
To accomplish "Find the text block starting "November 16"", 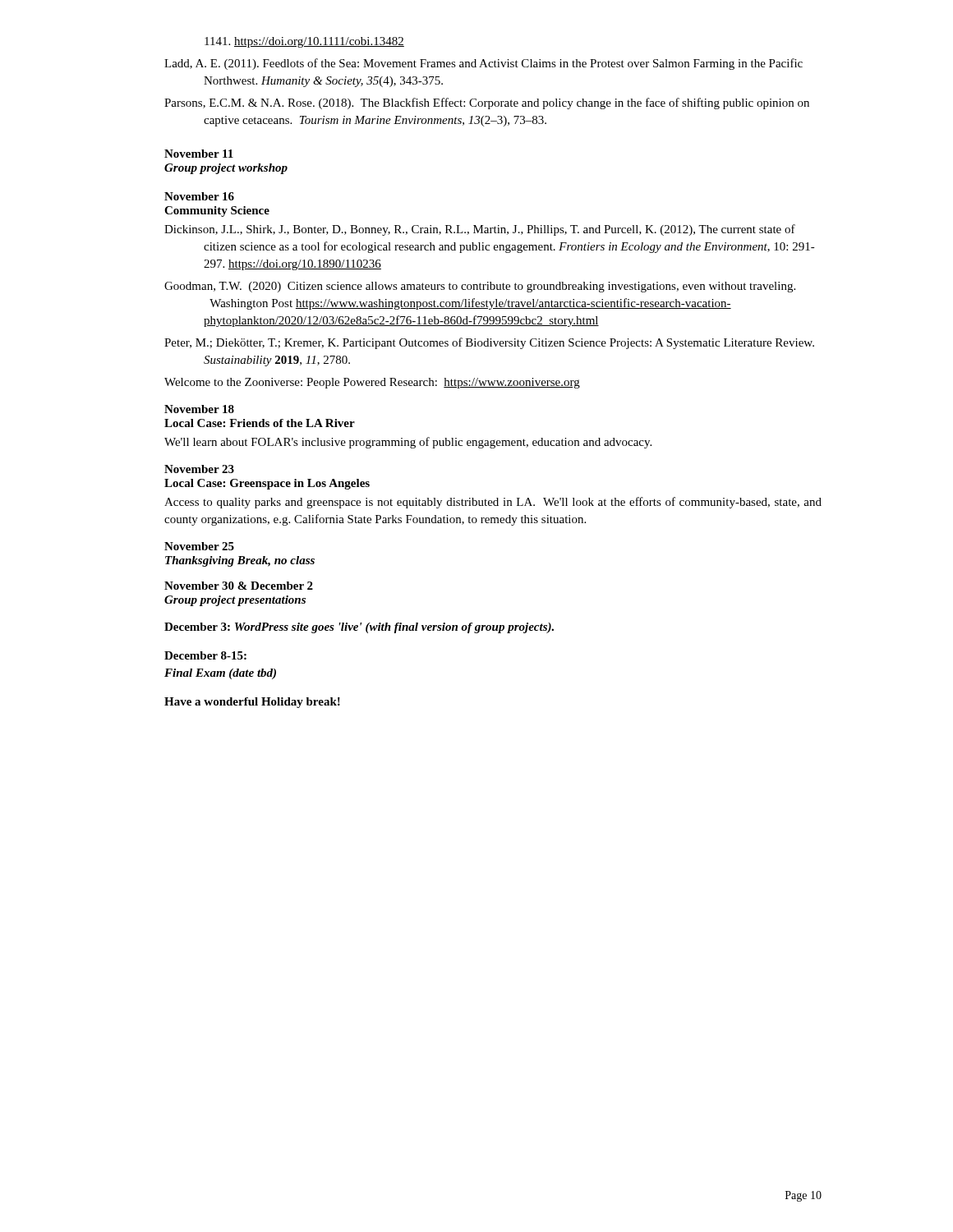I will click(199, 196).
